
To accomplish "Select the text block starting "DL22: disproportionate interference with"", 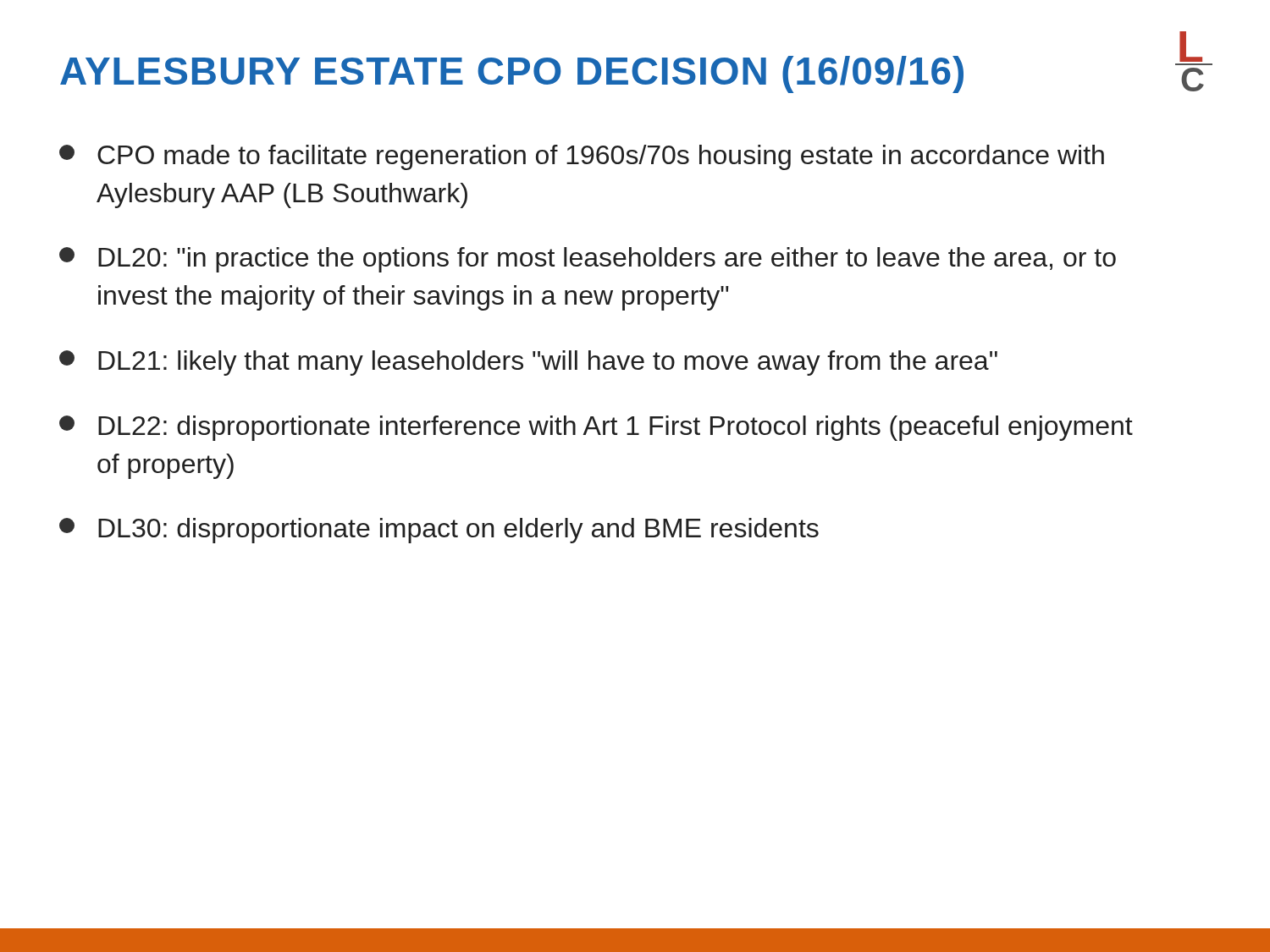I will tap(605, 445).
